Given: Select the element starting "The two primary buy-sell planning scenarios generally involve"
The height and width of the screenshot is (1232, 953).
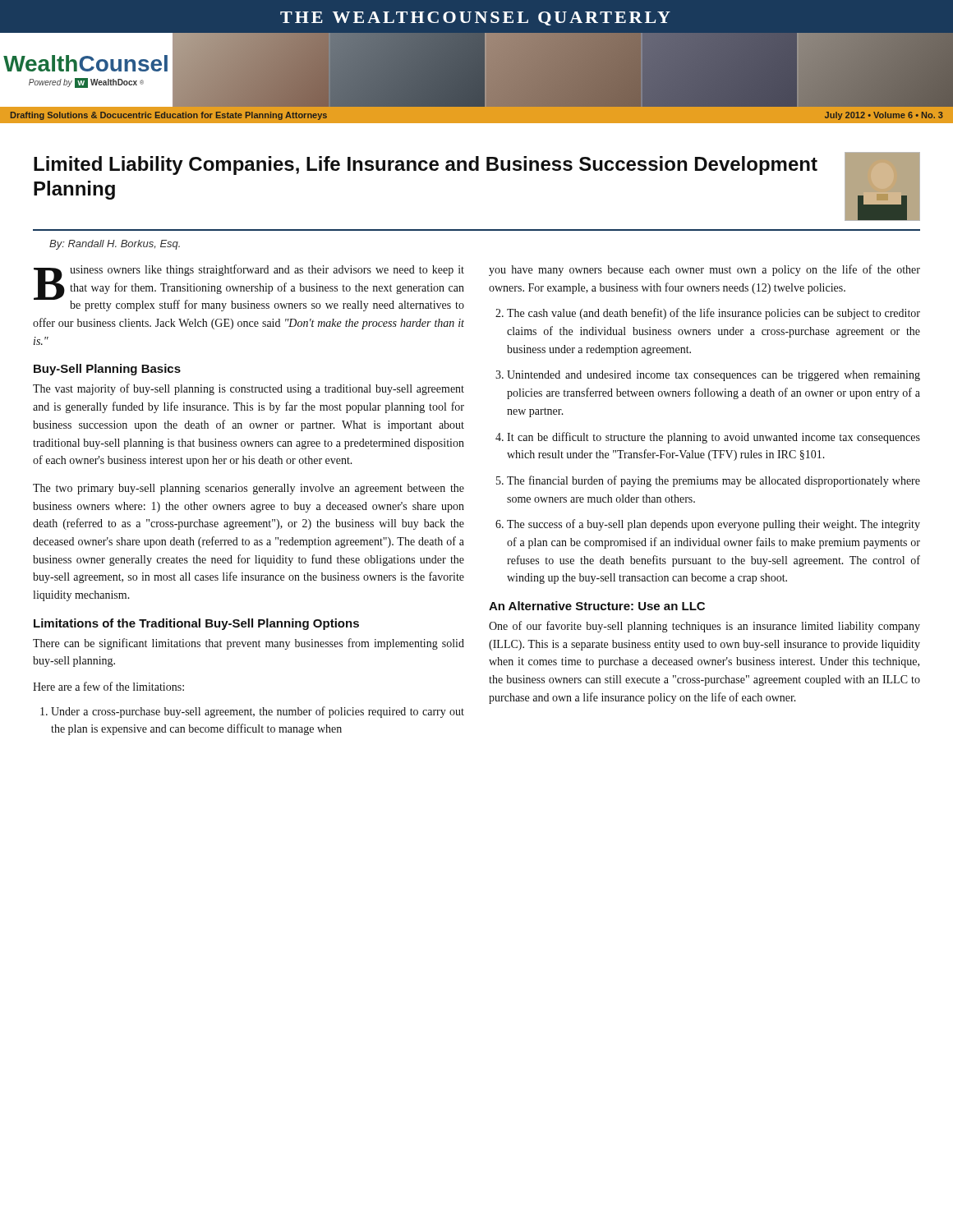Looking at the screenshot, I should (x=249, y=542).
